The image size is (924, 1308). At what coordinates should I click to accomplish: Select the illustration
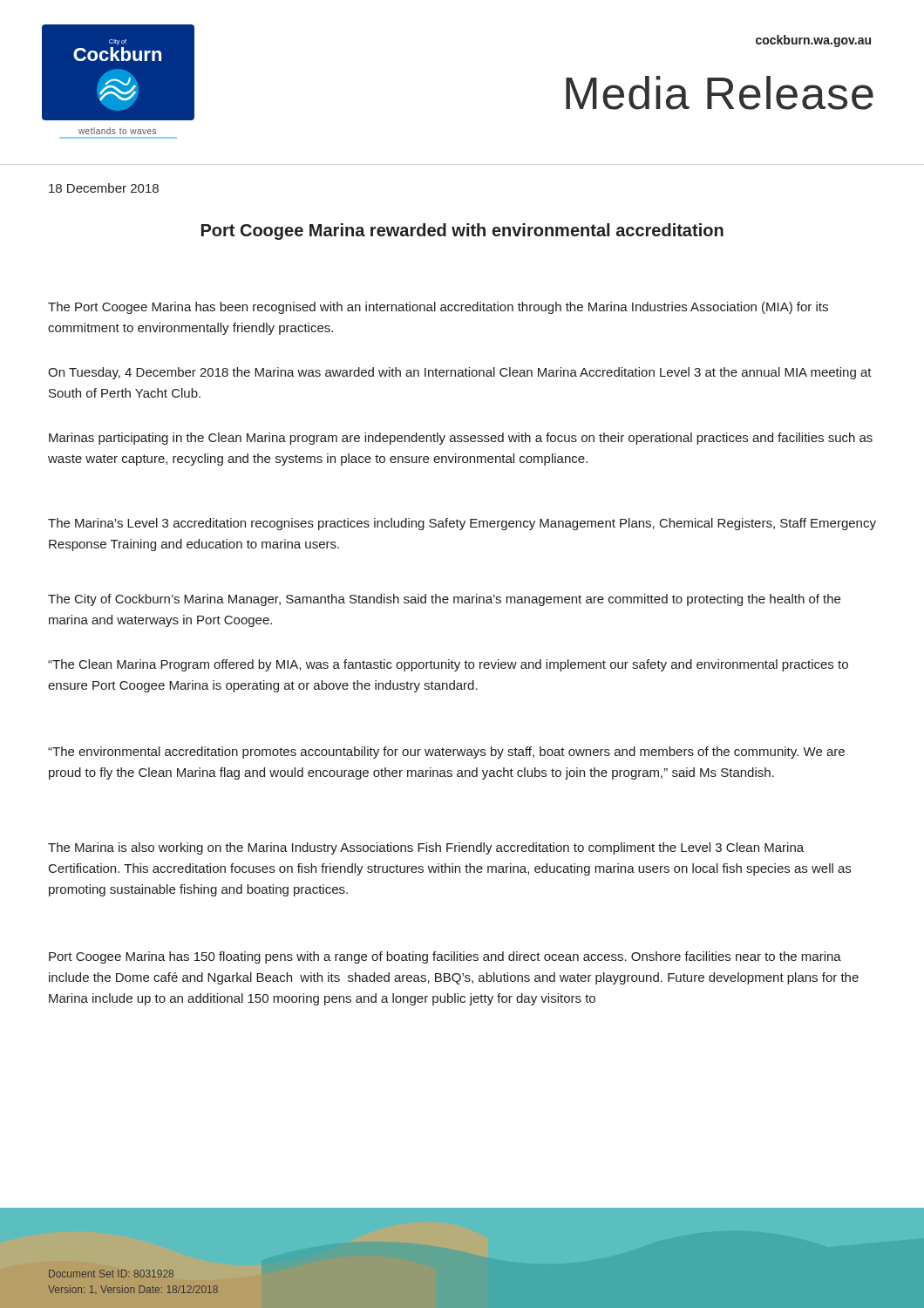pyautogui.click(x=462, y=1258)
